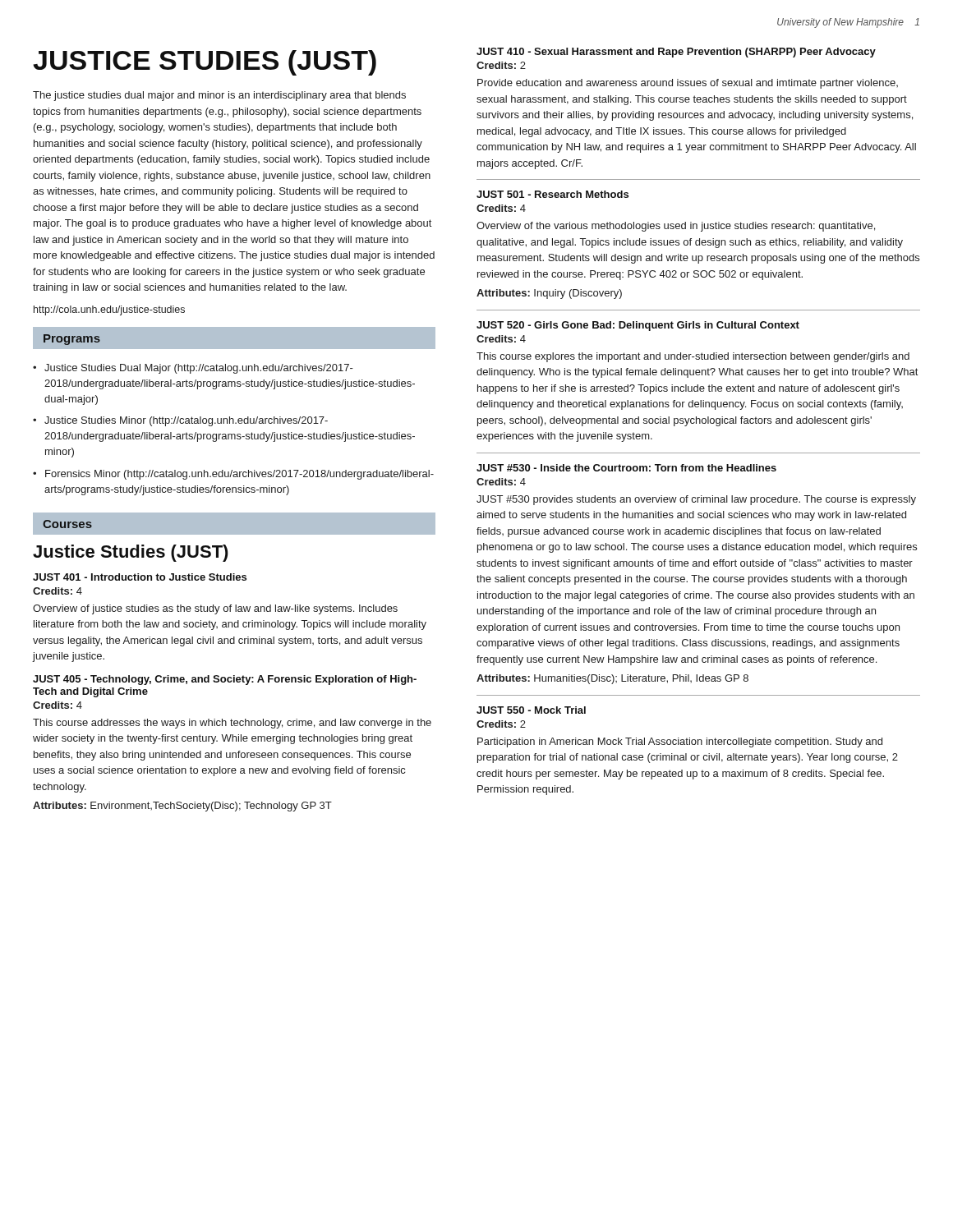The image size is (953, 1232).
Task: Find the block on this page that starts "Overview of the"
Action: tap(698, 249)
